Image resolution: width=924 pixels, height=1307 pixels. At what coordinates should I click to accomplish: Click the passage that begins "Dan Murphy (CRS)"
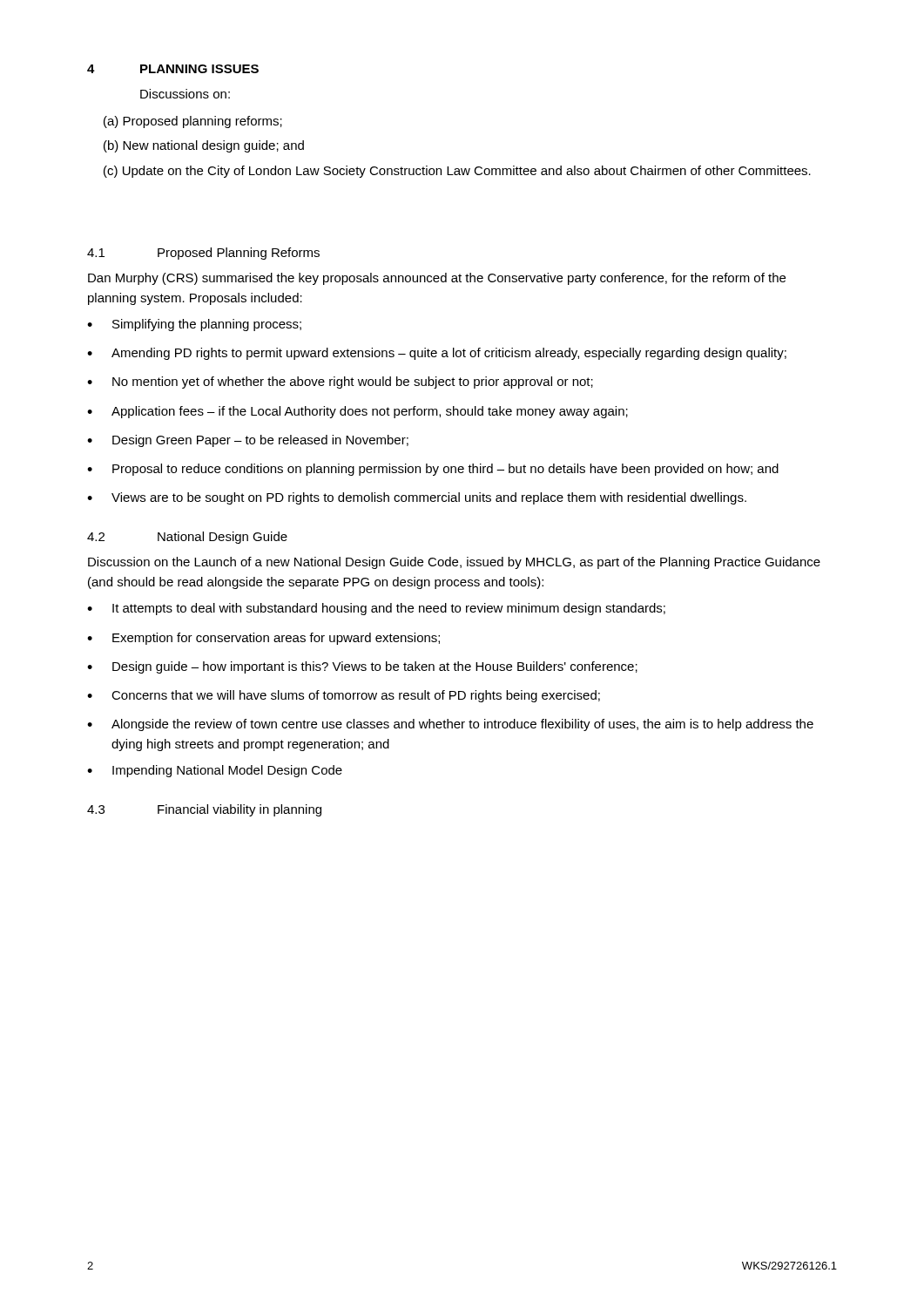coord(437,287)
